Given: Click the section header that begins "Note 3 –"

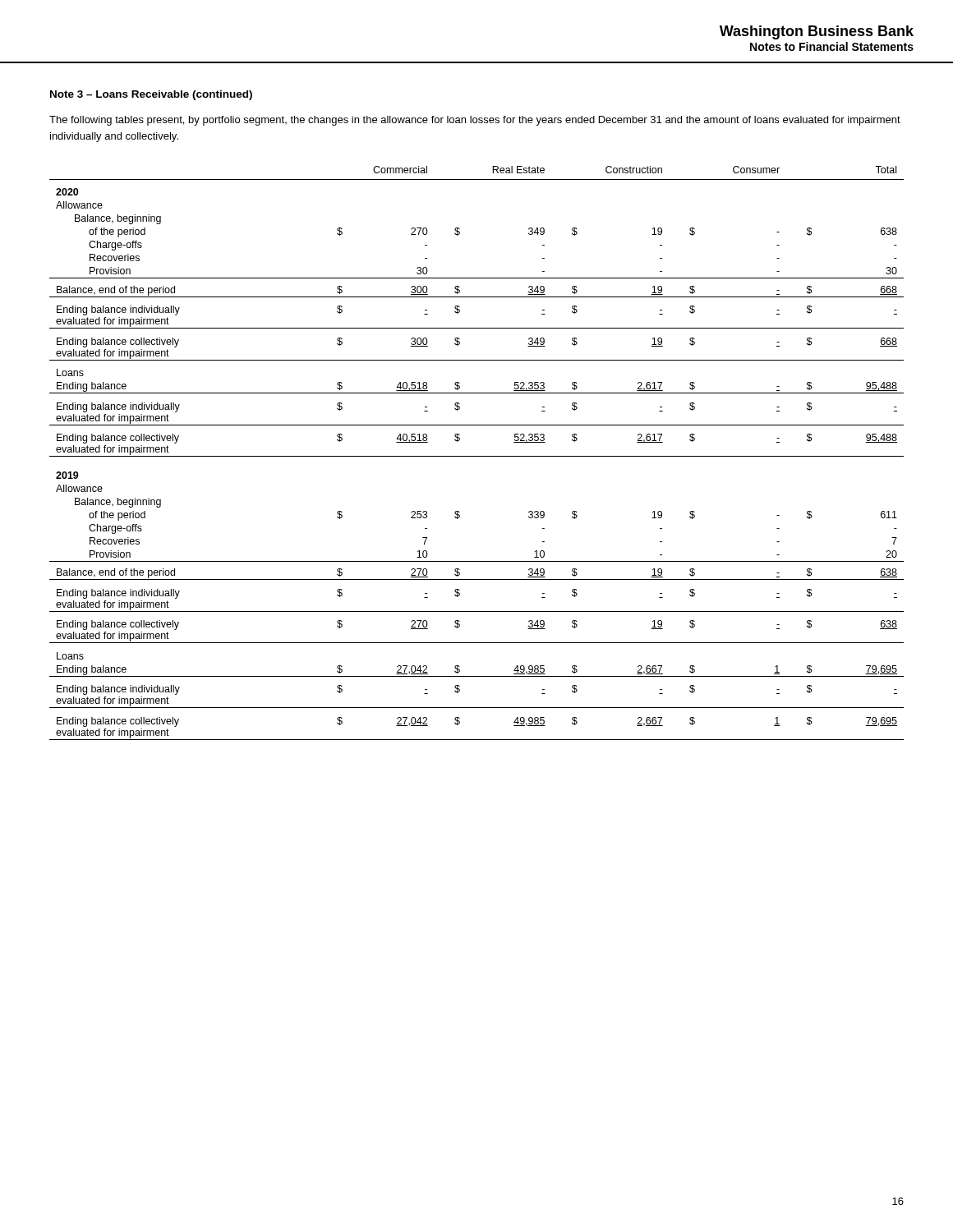Looking at the screenshot, I should [x=151, y=94].
